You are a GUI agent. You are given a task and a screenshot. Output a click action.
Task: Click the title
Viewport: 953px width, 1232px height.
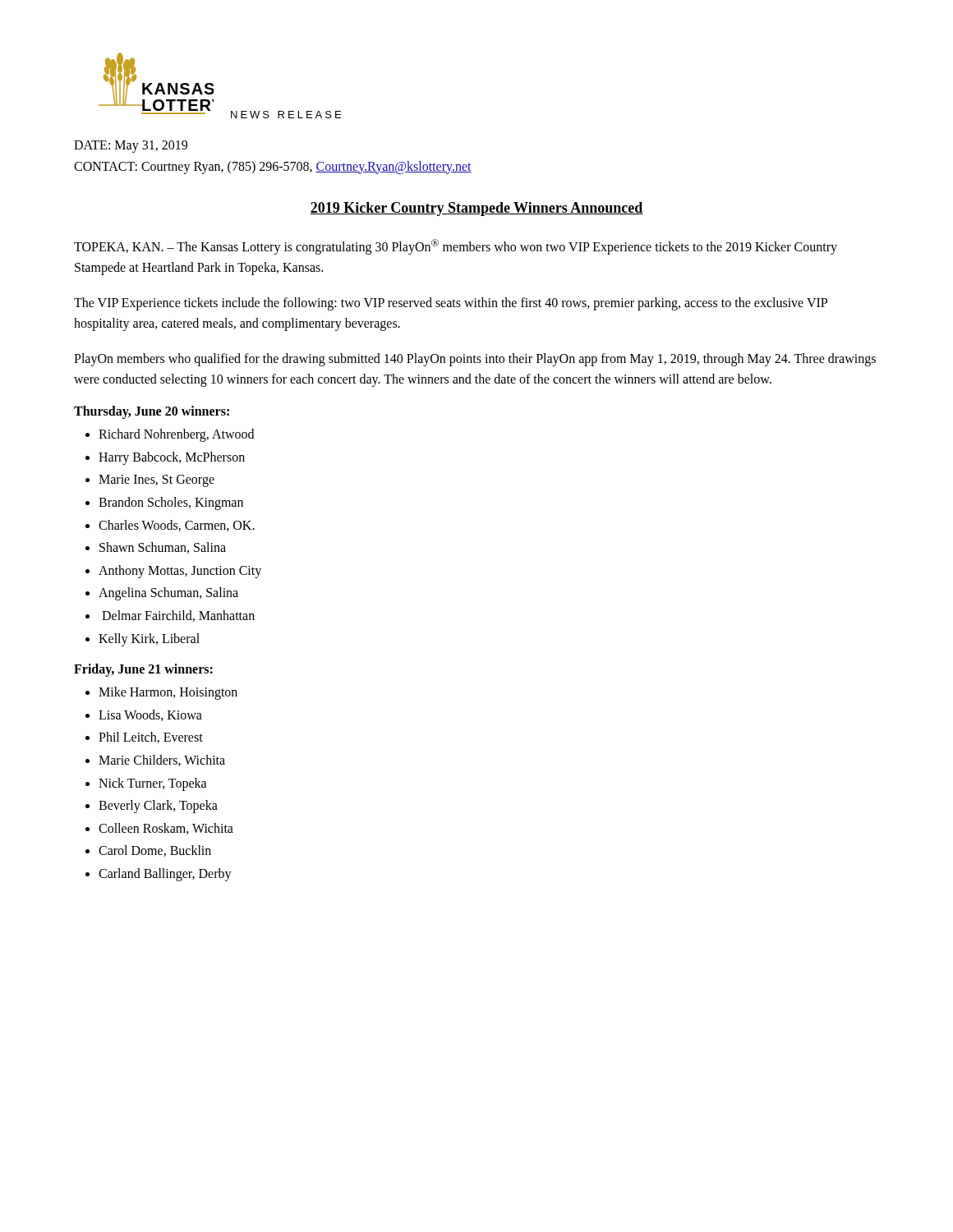(x=476, y=208)
